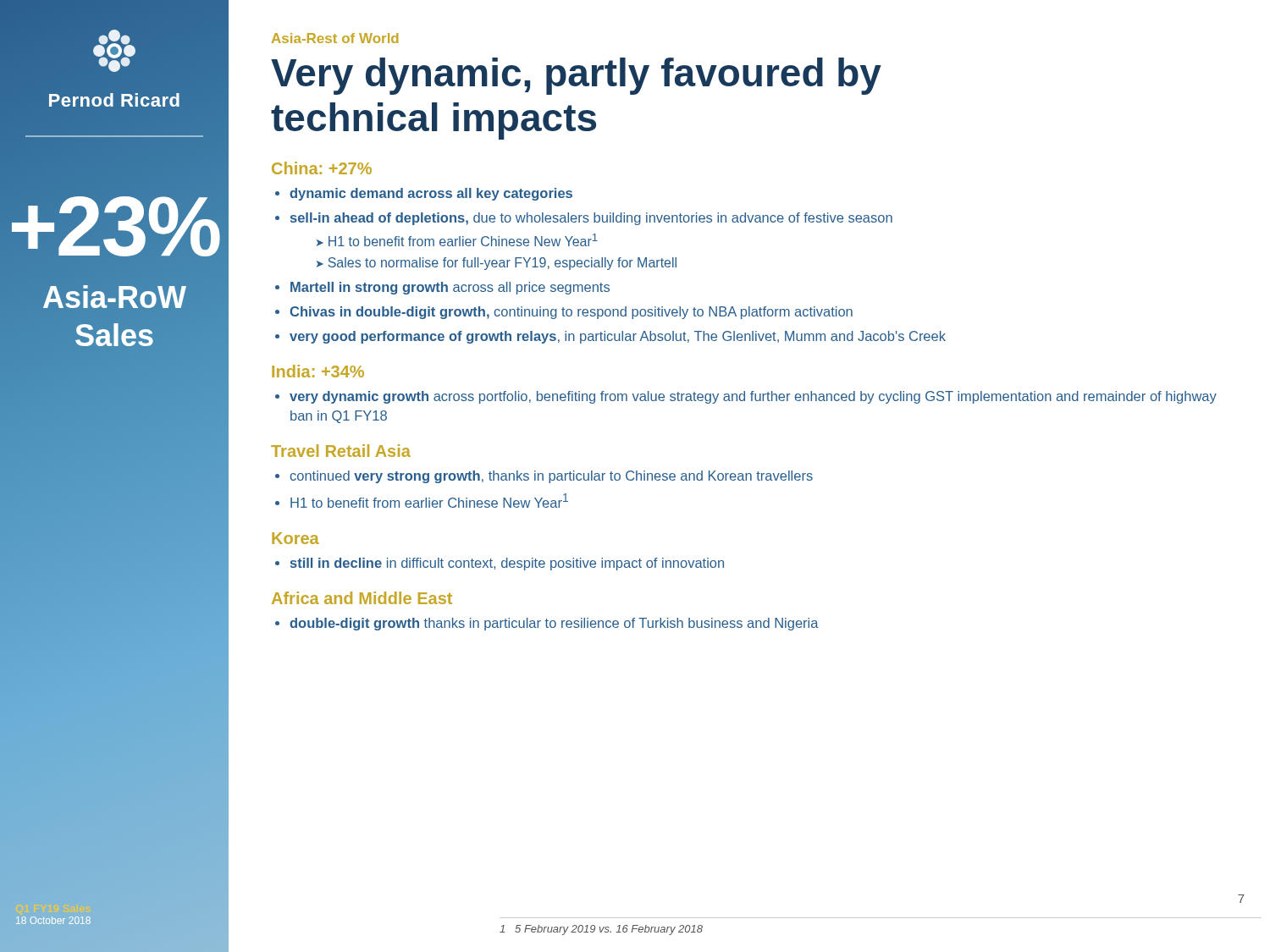Find "Africa and Middle East" on this page

(362, 598)
